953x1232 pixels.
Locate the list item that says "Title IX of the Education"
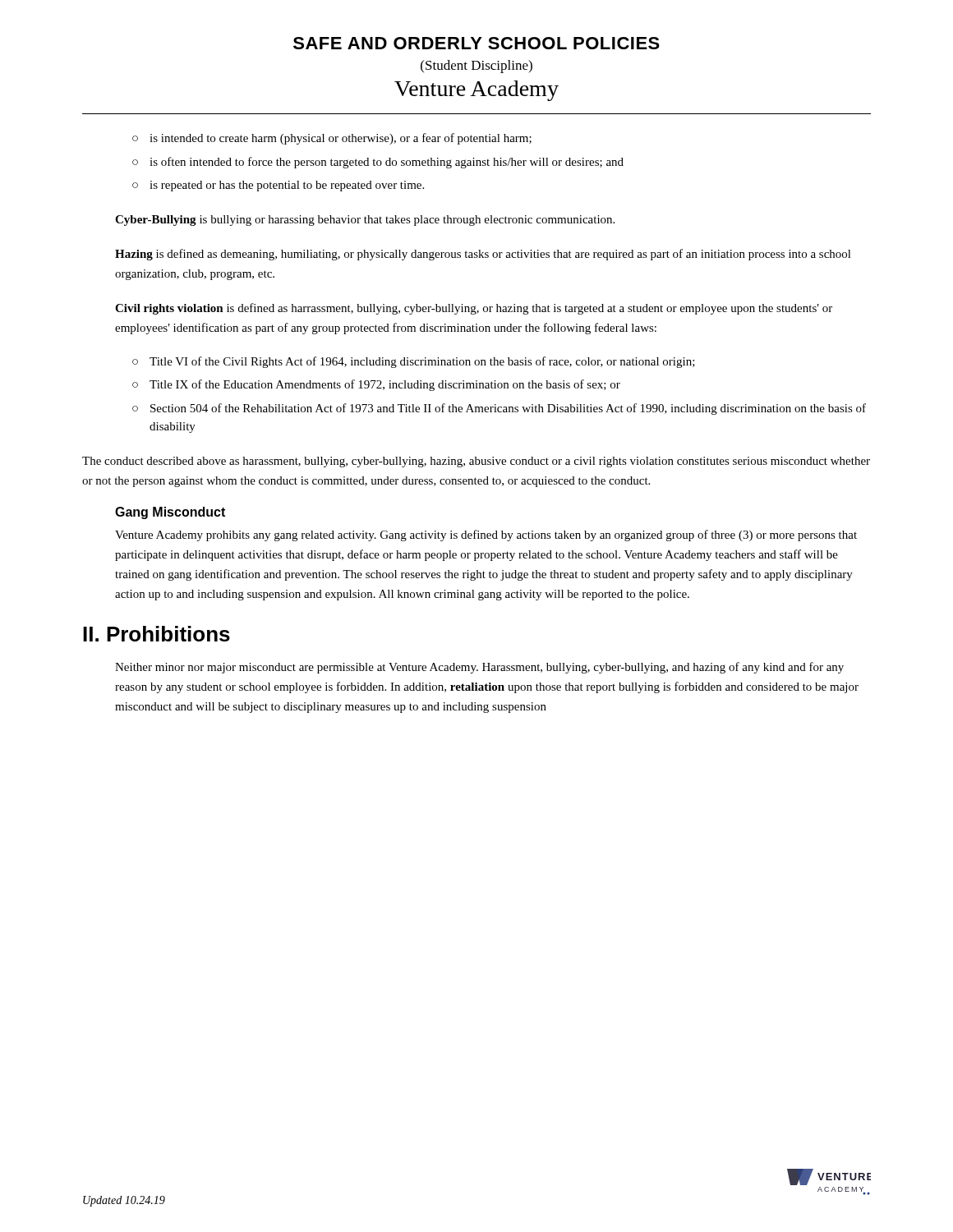coord(385,384)
